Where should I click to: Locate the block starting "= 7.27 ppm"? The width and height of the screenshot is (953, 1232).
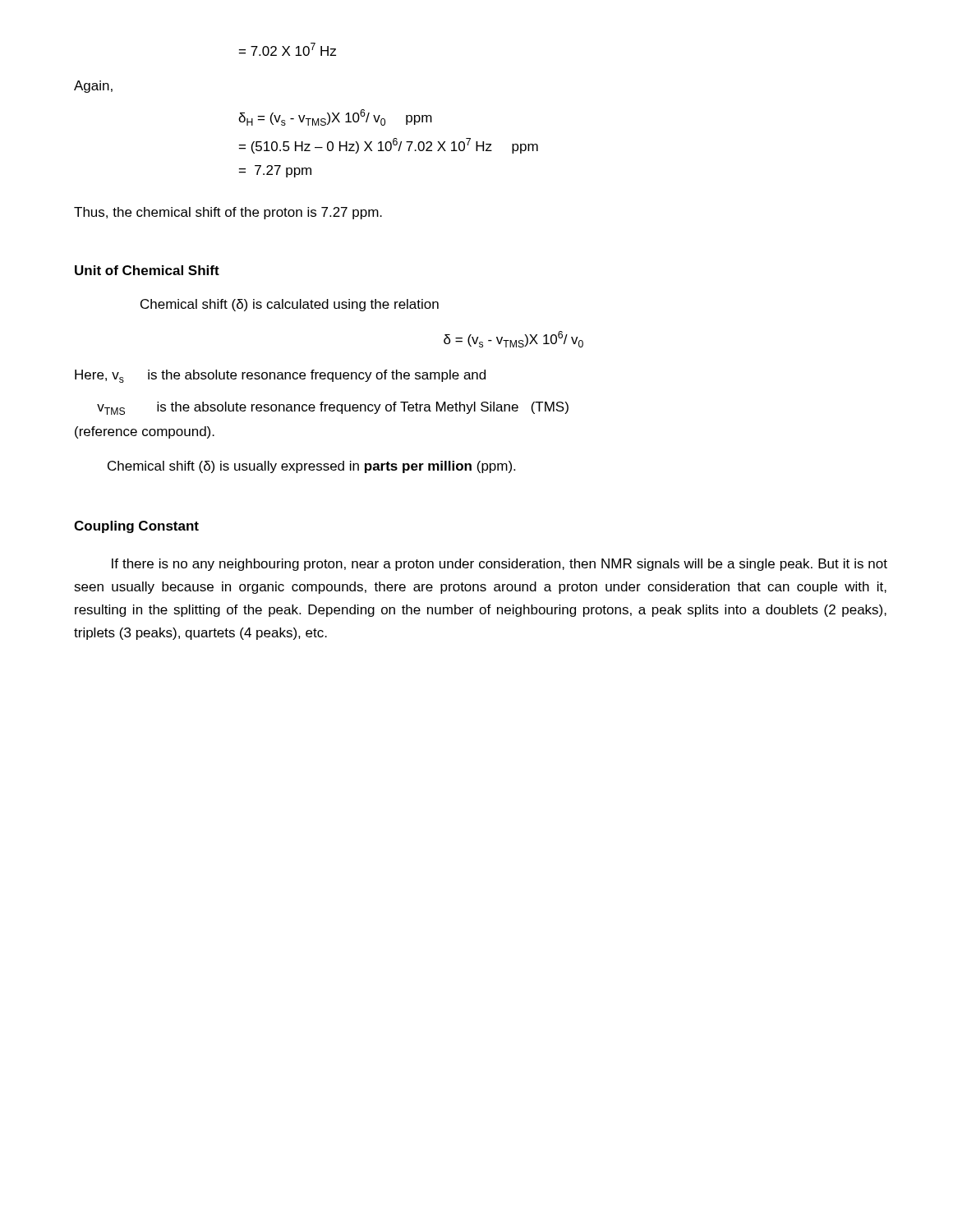click(x=275, y=171)
